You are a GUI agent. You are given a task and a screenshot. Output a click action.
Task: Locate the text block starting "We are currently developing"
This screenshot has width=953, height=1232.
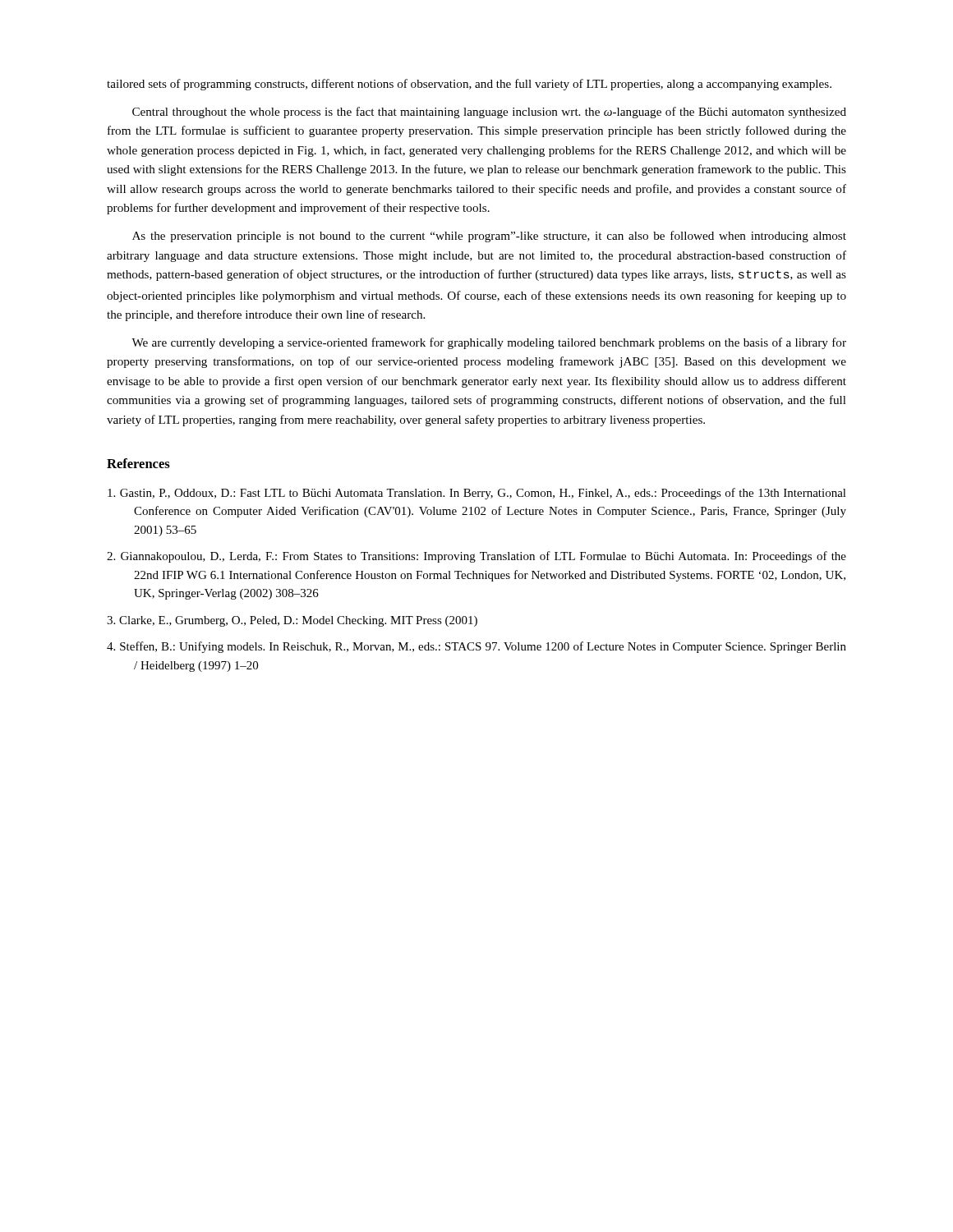476,381
